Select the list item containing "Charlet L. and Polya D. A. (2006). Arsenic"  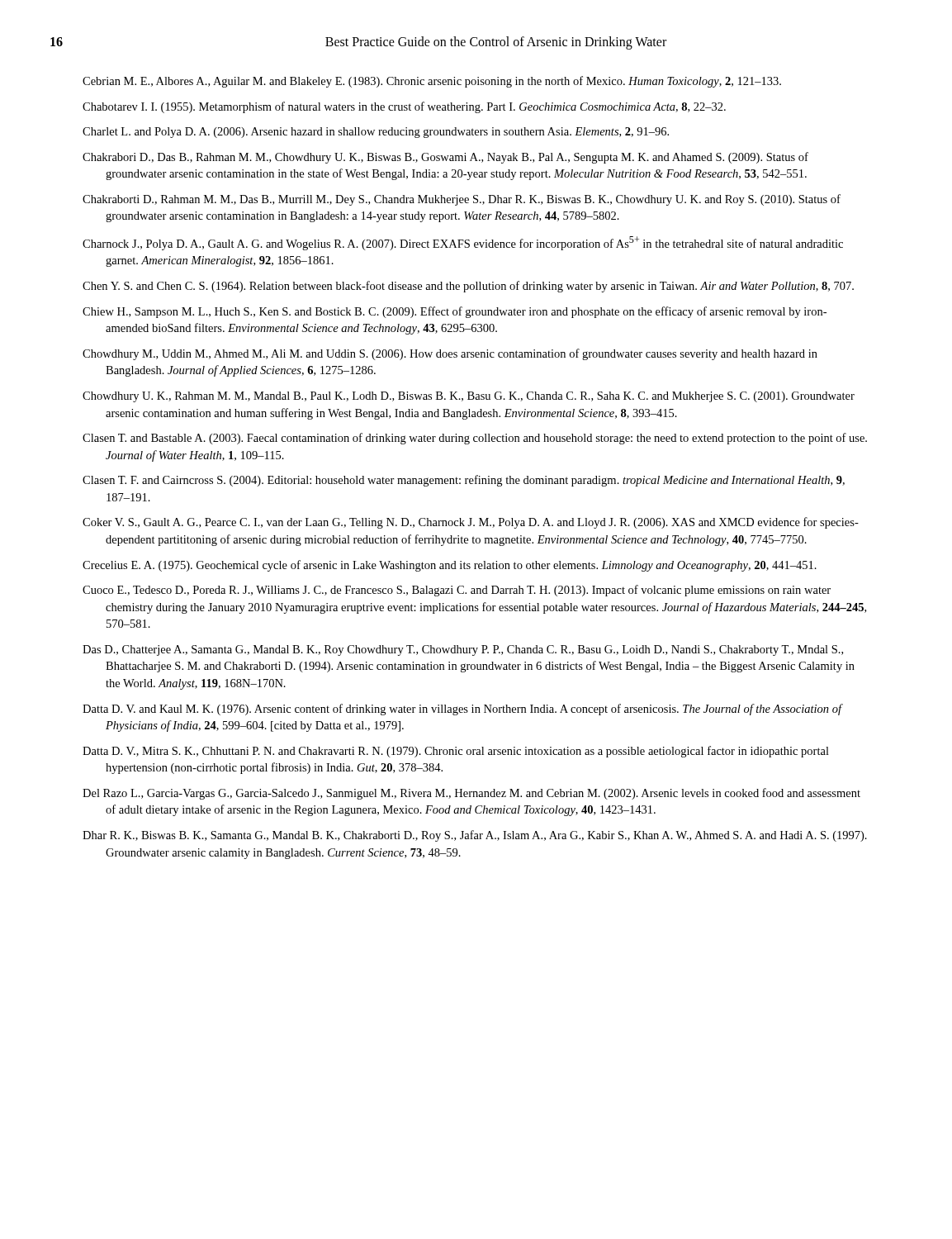click(376, 131)
